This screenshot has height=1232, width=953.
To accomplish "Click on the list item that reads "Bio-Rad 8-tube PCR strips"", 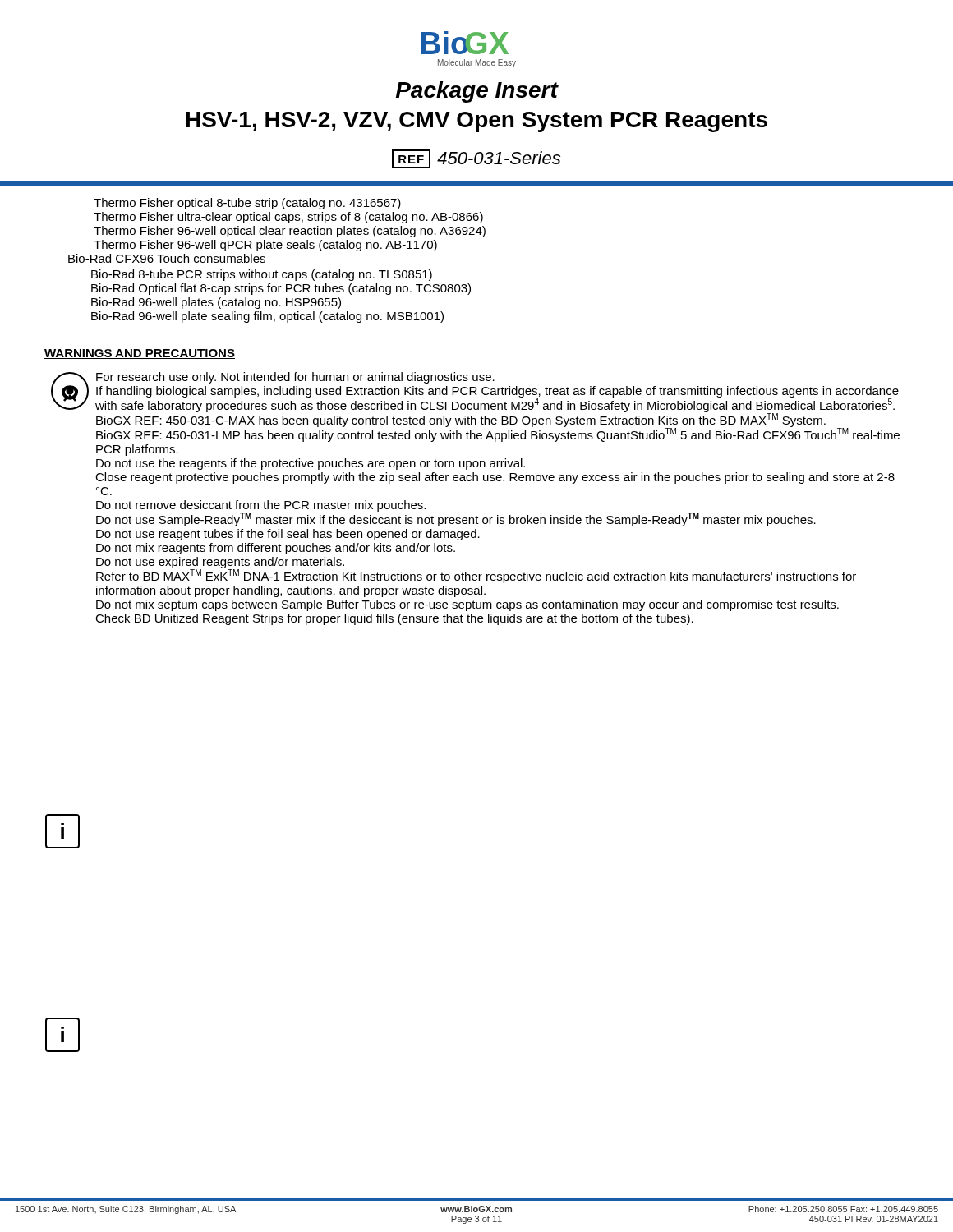I will tap(262, 275).
